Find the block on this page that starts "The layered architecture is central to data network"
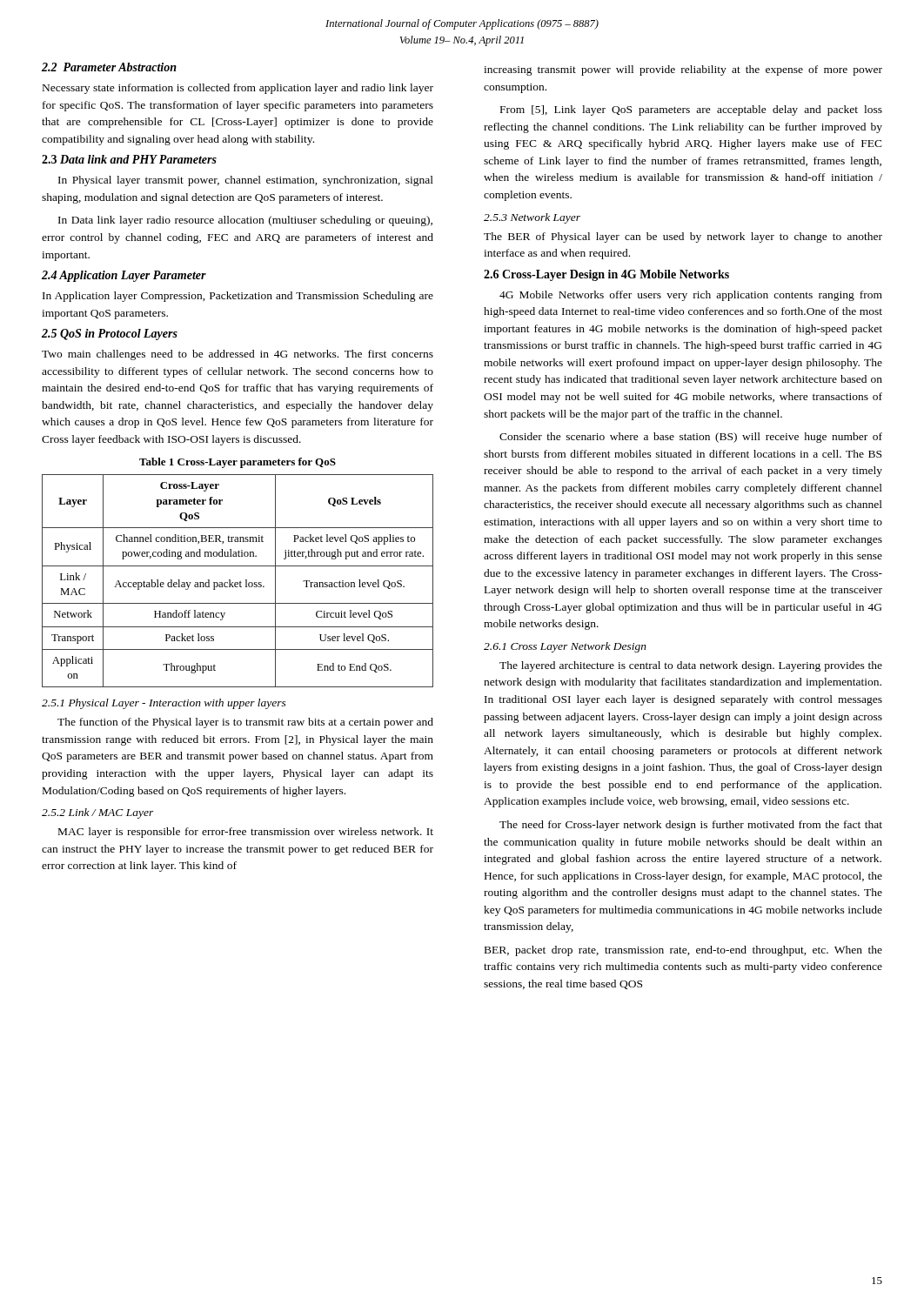924x1305 pixels. [683, 824]
